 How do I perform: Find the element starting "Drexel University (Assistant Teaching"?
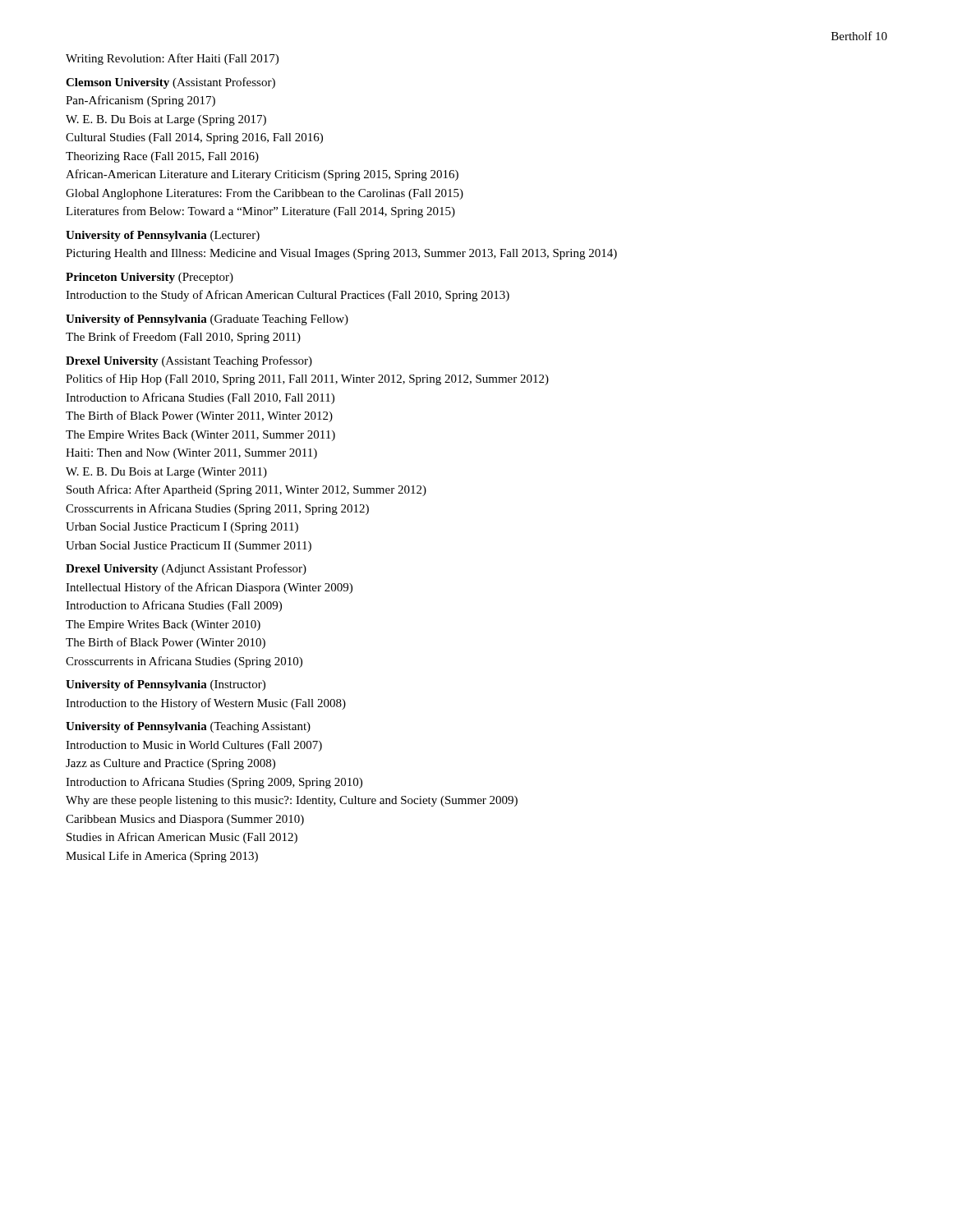(189, 360)
